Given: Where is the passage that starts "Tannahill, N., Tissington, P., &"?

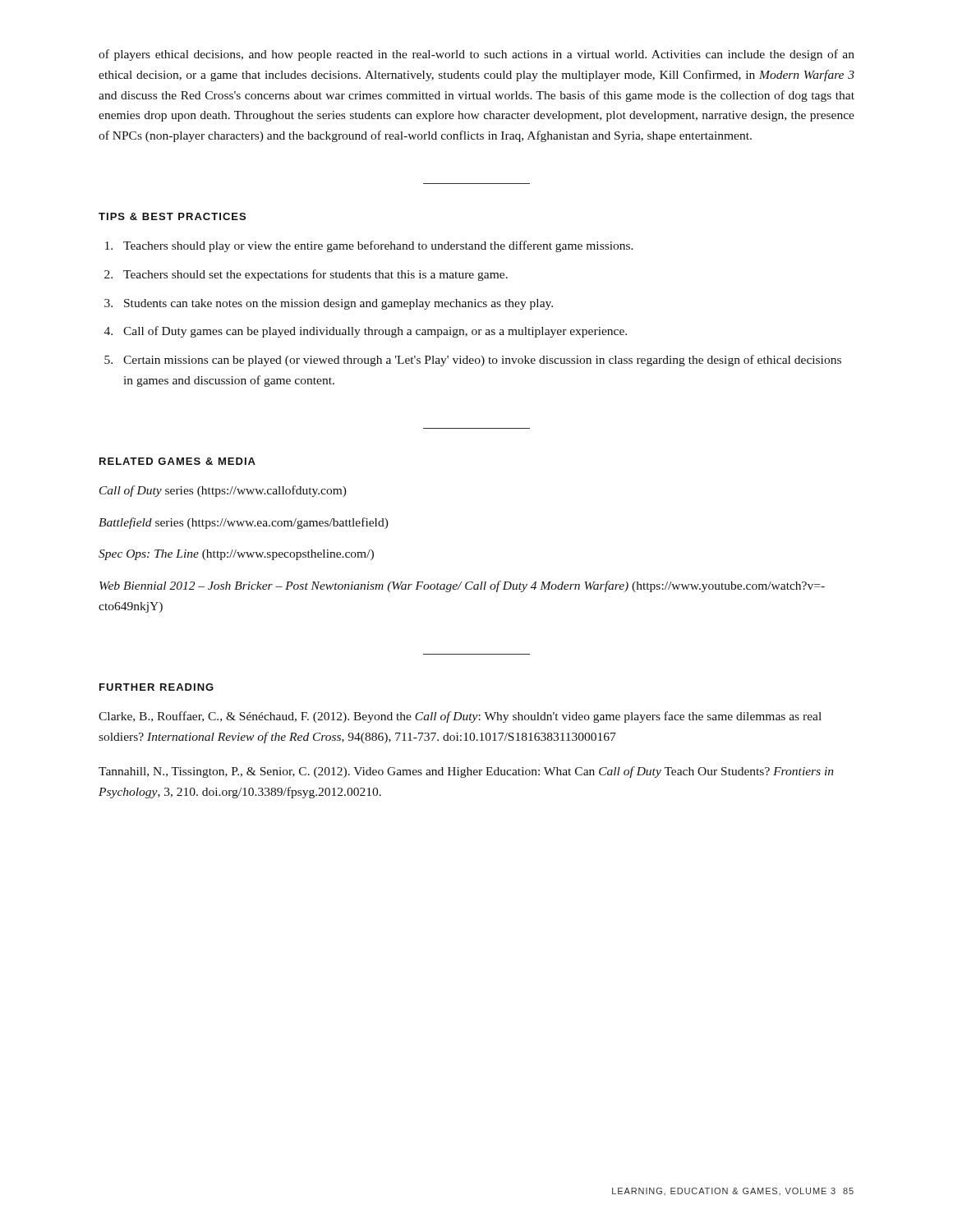Looking at the screenshot, I should point(466,781).
